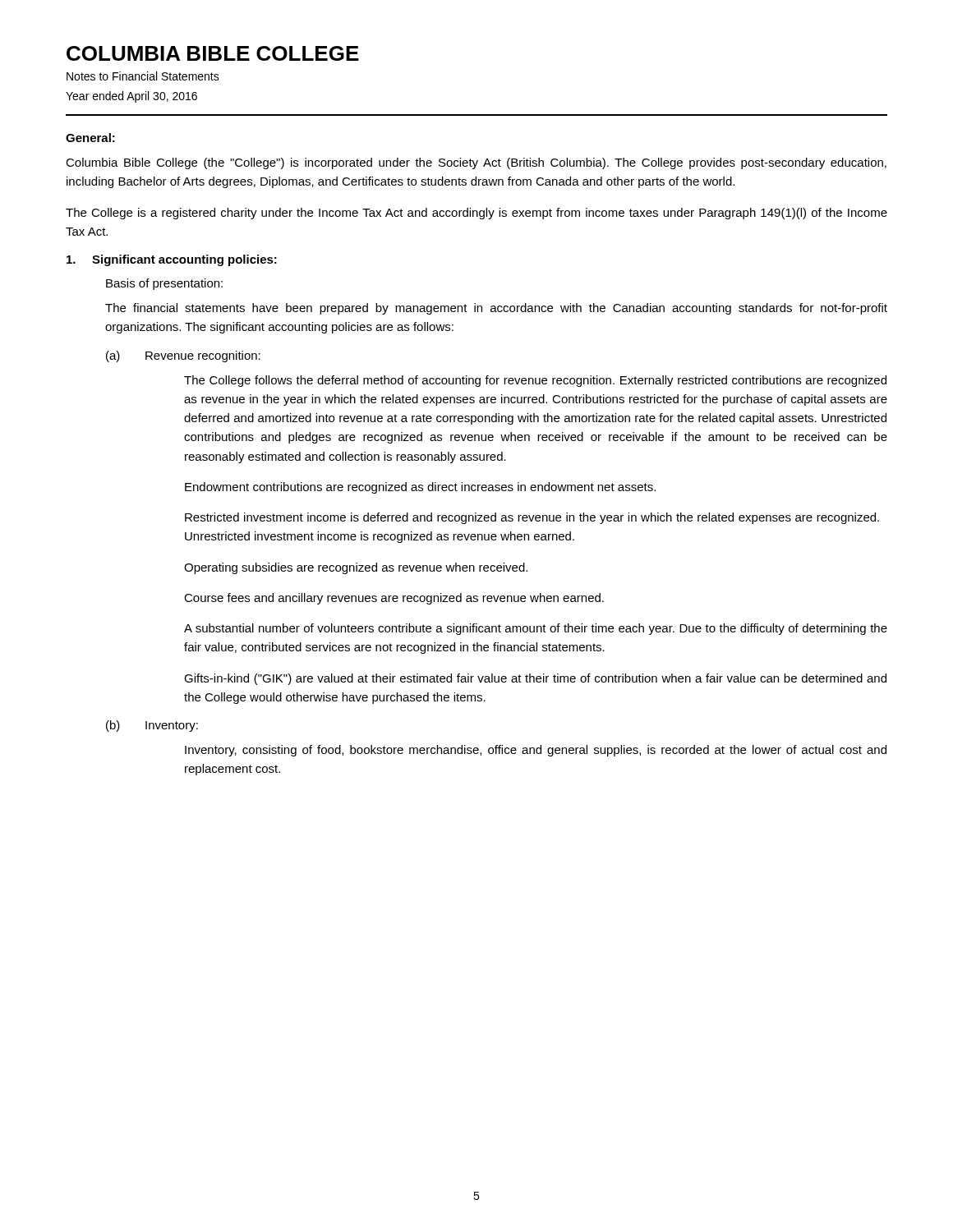Find the text that reads "Year ended April 30, 2016"
This screenshot has width=953, height=1232.
click(132, 96)
